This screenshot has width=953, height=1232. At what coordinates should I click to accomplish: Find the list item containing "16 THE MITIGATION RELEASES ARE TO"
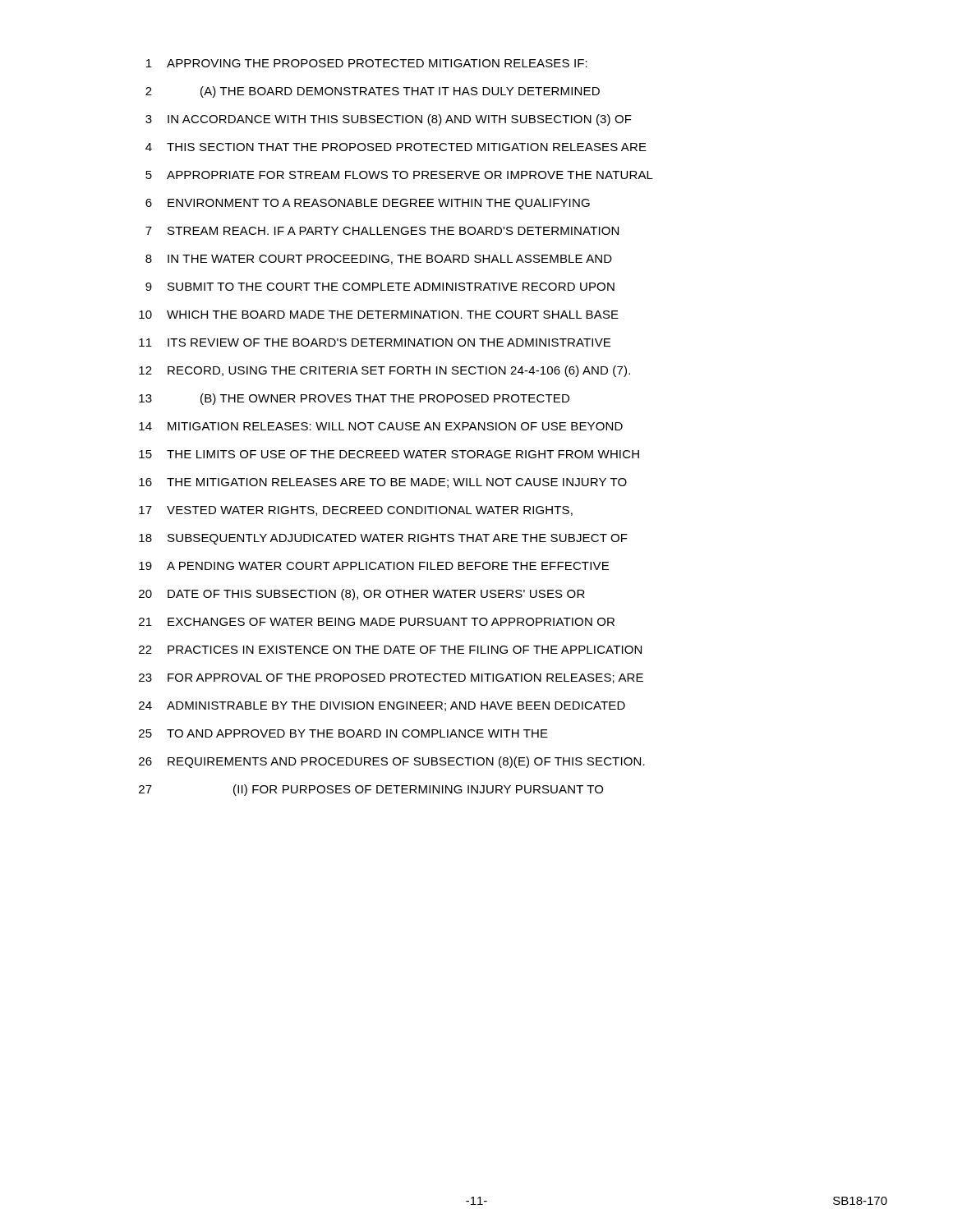point(497,482)
